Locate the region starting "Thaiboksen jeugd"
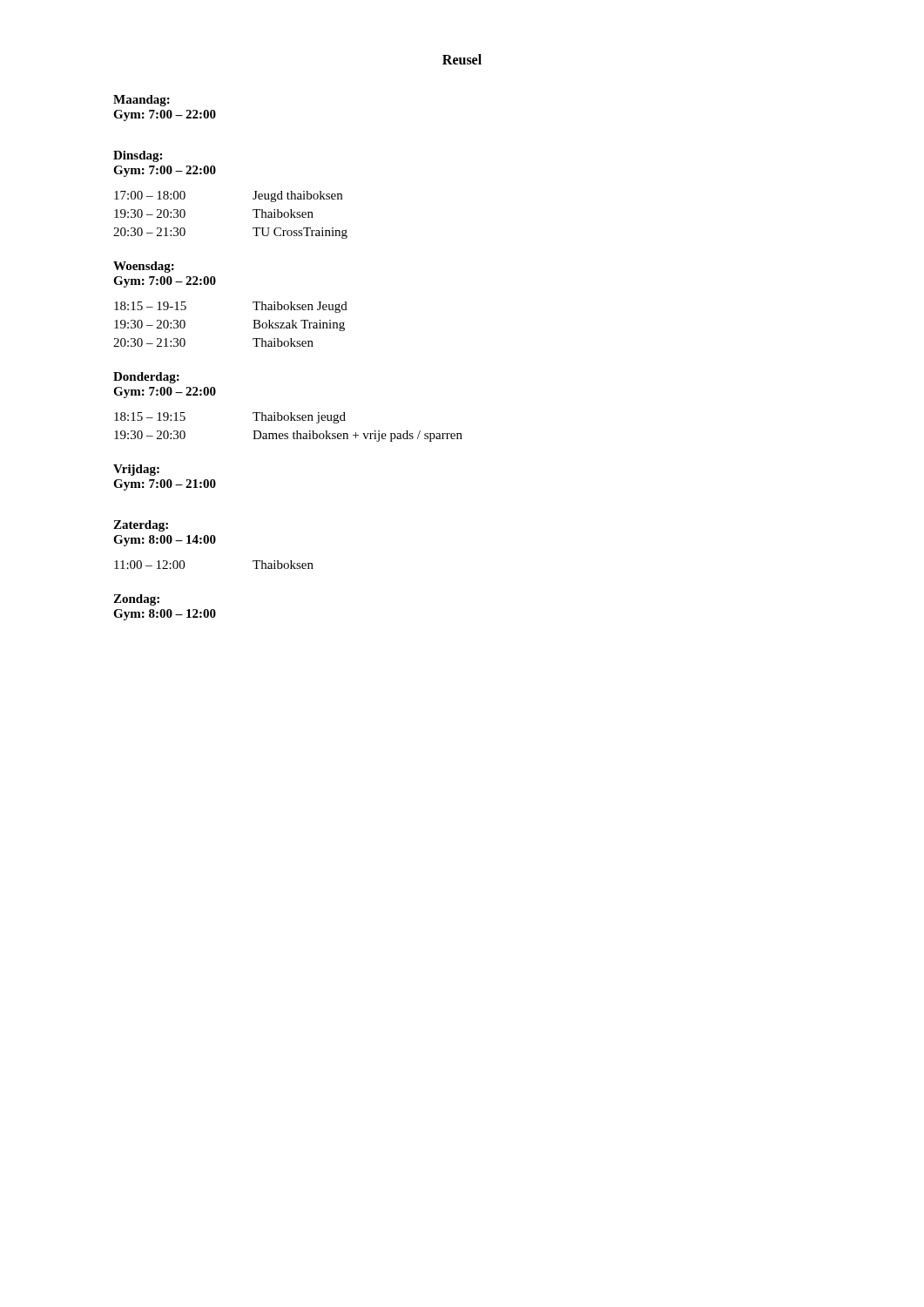The image size is (924, 1307). [x=299, y=416]
